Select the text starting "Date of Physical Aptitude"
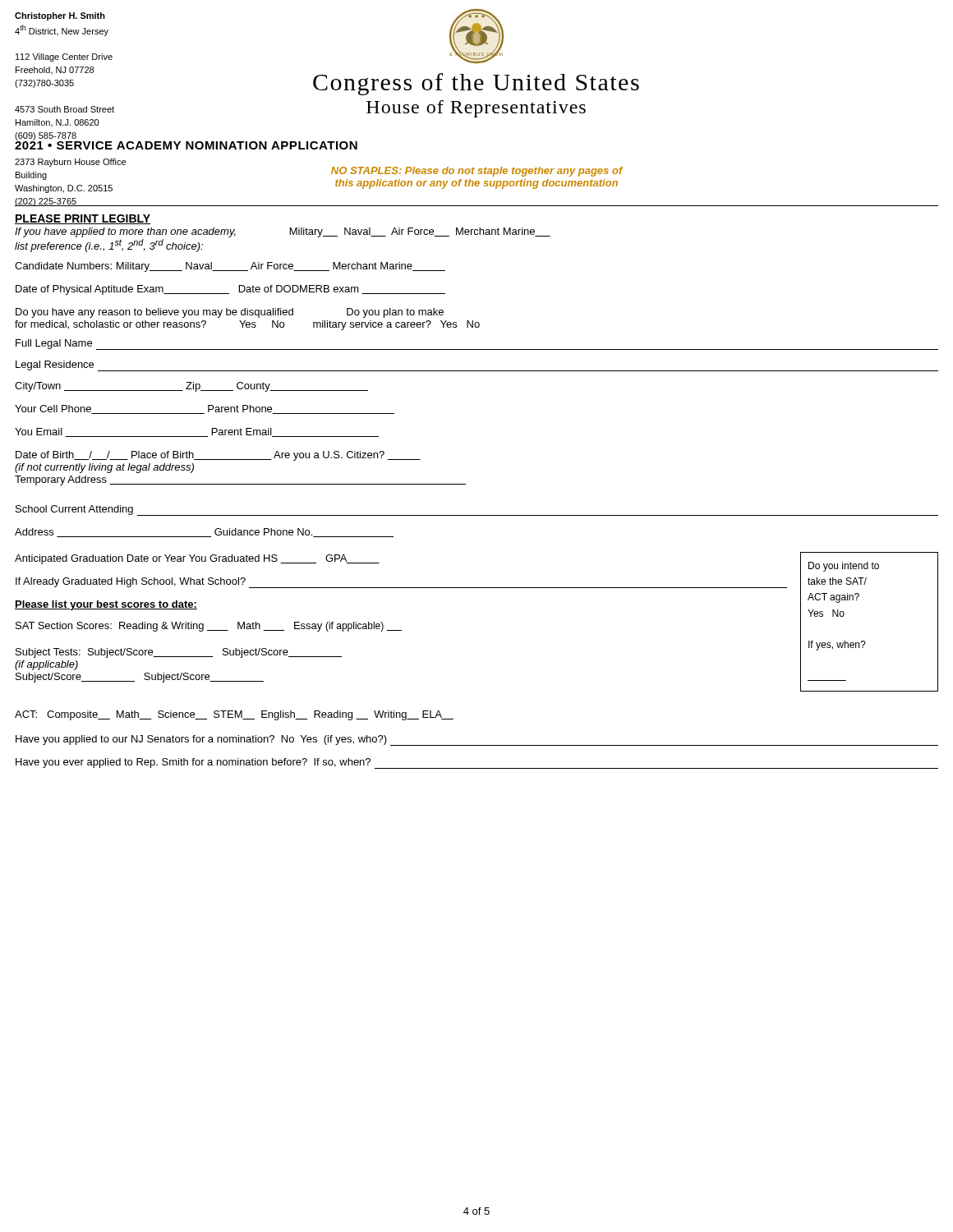This screenshot has width=953, height=1232. click(x=230, y=289)
